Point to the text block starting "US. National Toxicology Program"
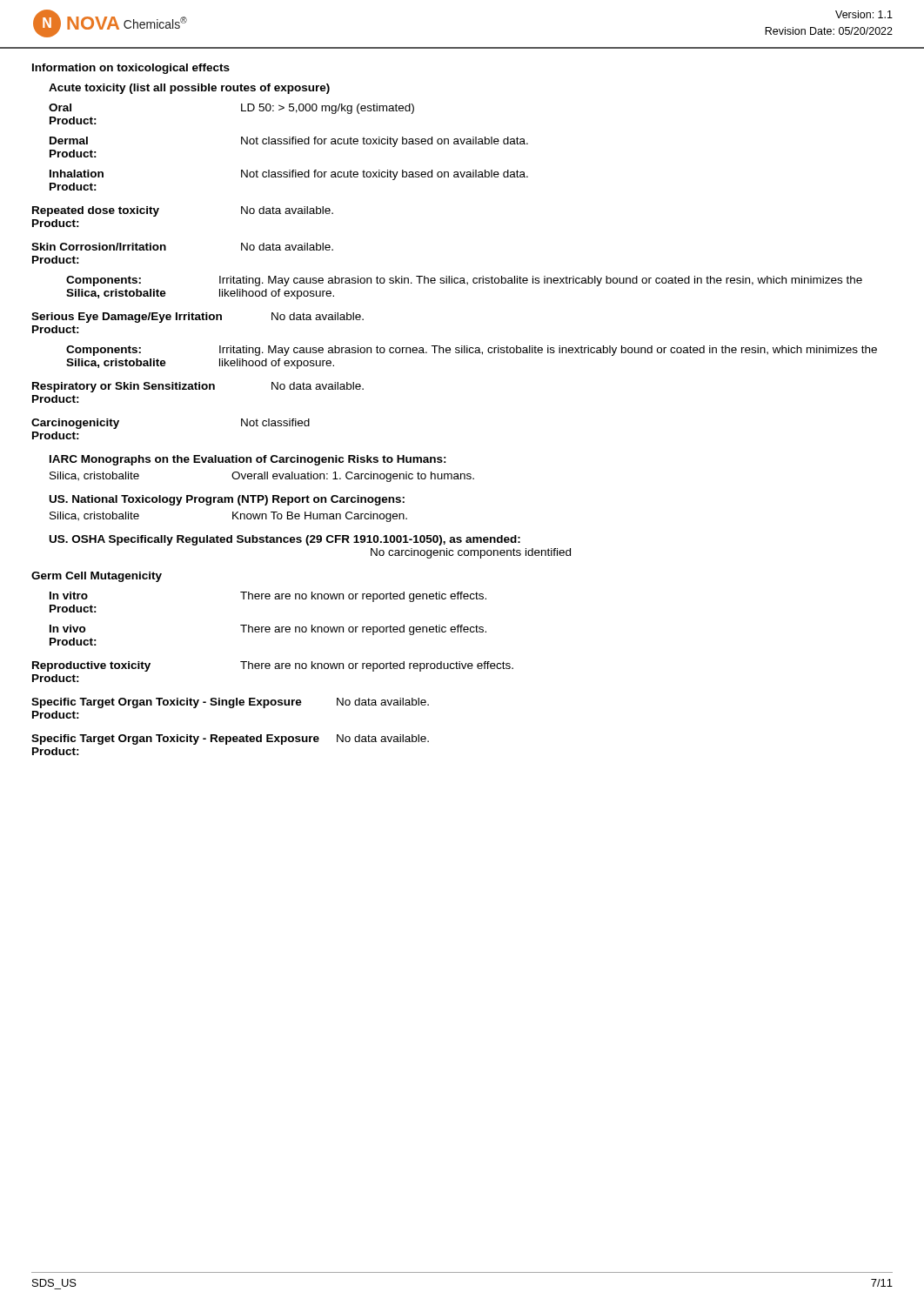 coord(227,499)
